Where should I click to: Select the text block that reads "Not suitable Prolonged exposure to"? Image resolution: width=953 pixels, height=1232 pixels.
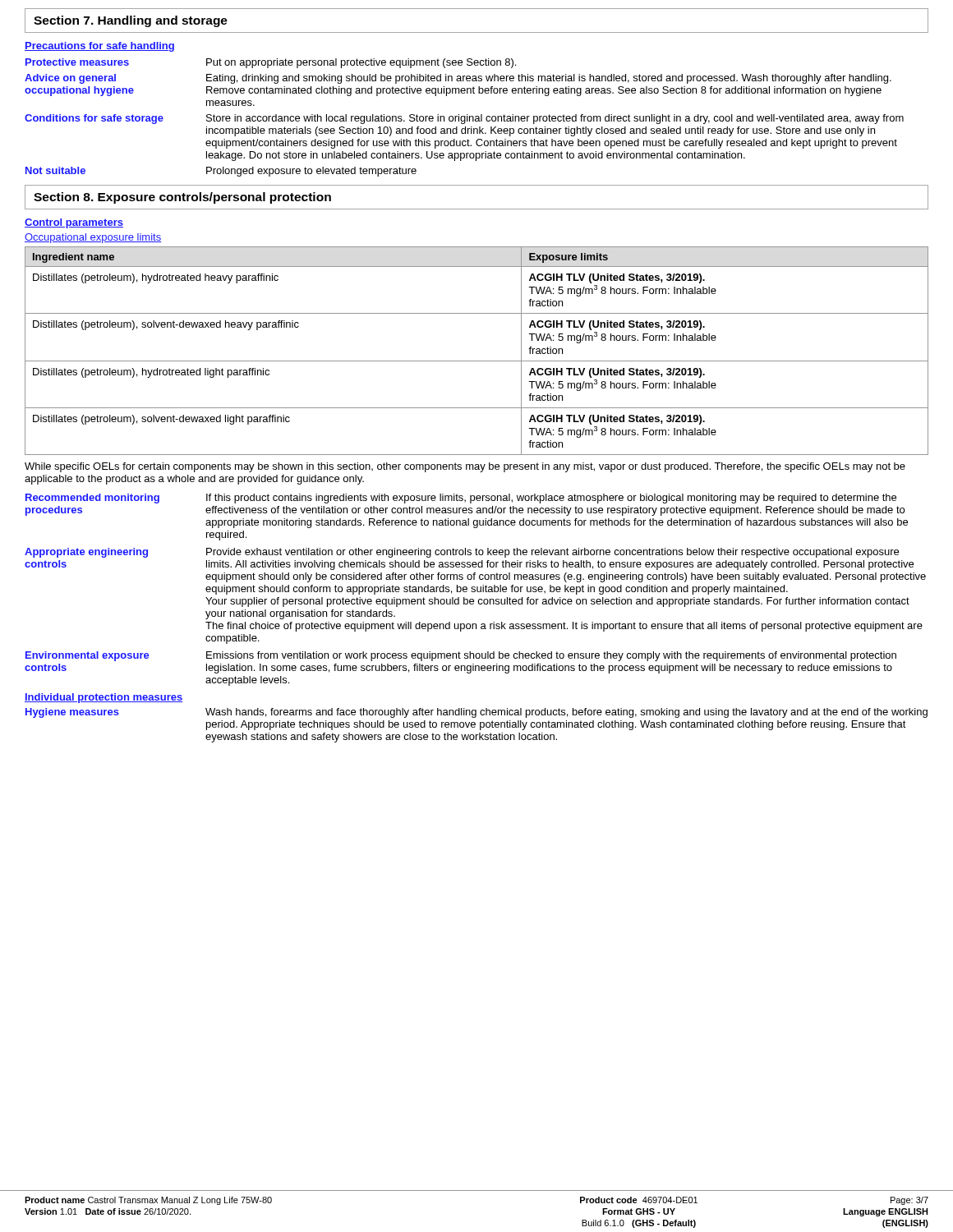pos(476,170)
